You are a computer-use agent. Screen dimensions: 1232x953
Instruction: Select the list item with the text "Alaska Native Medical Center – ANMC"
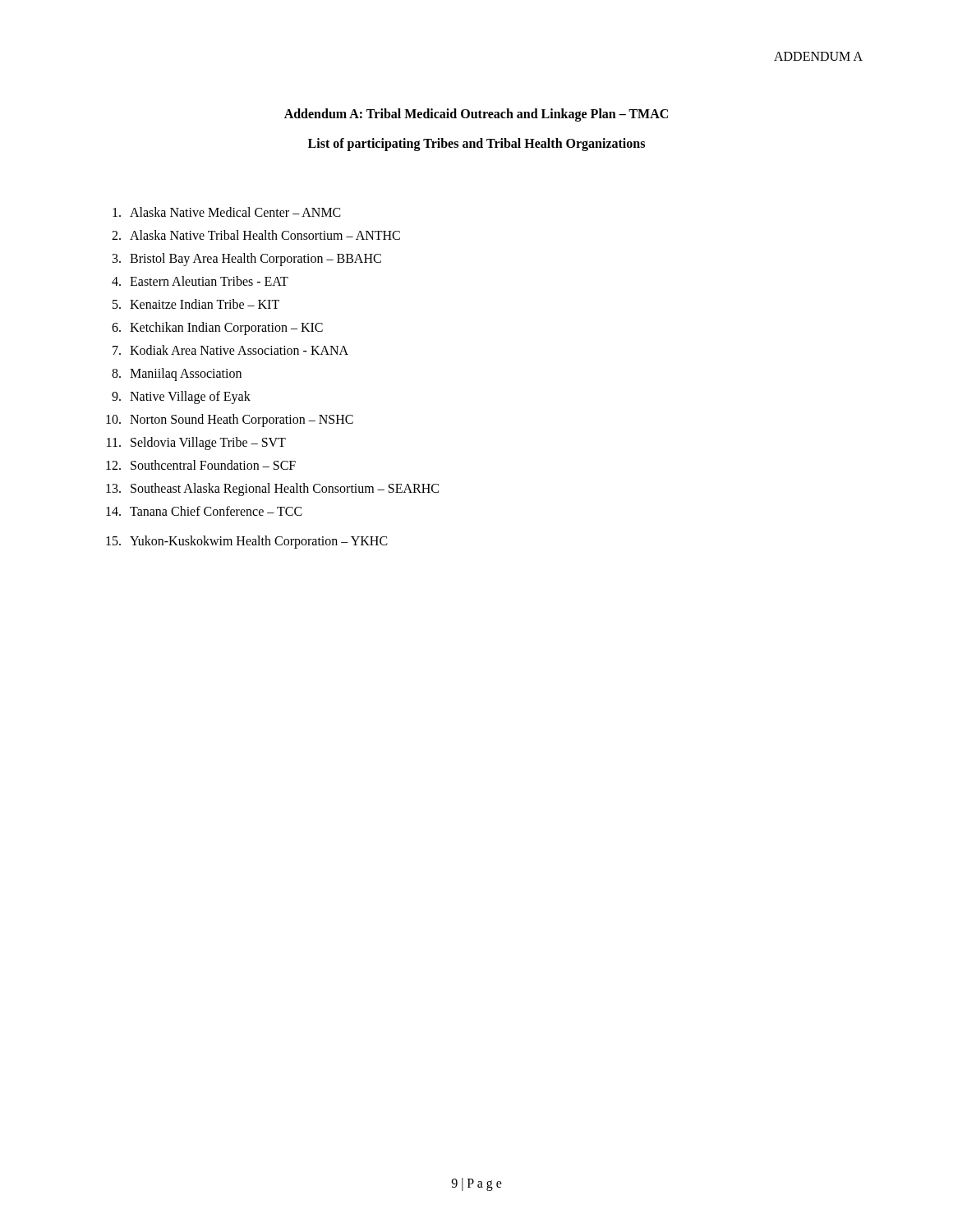216,213
